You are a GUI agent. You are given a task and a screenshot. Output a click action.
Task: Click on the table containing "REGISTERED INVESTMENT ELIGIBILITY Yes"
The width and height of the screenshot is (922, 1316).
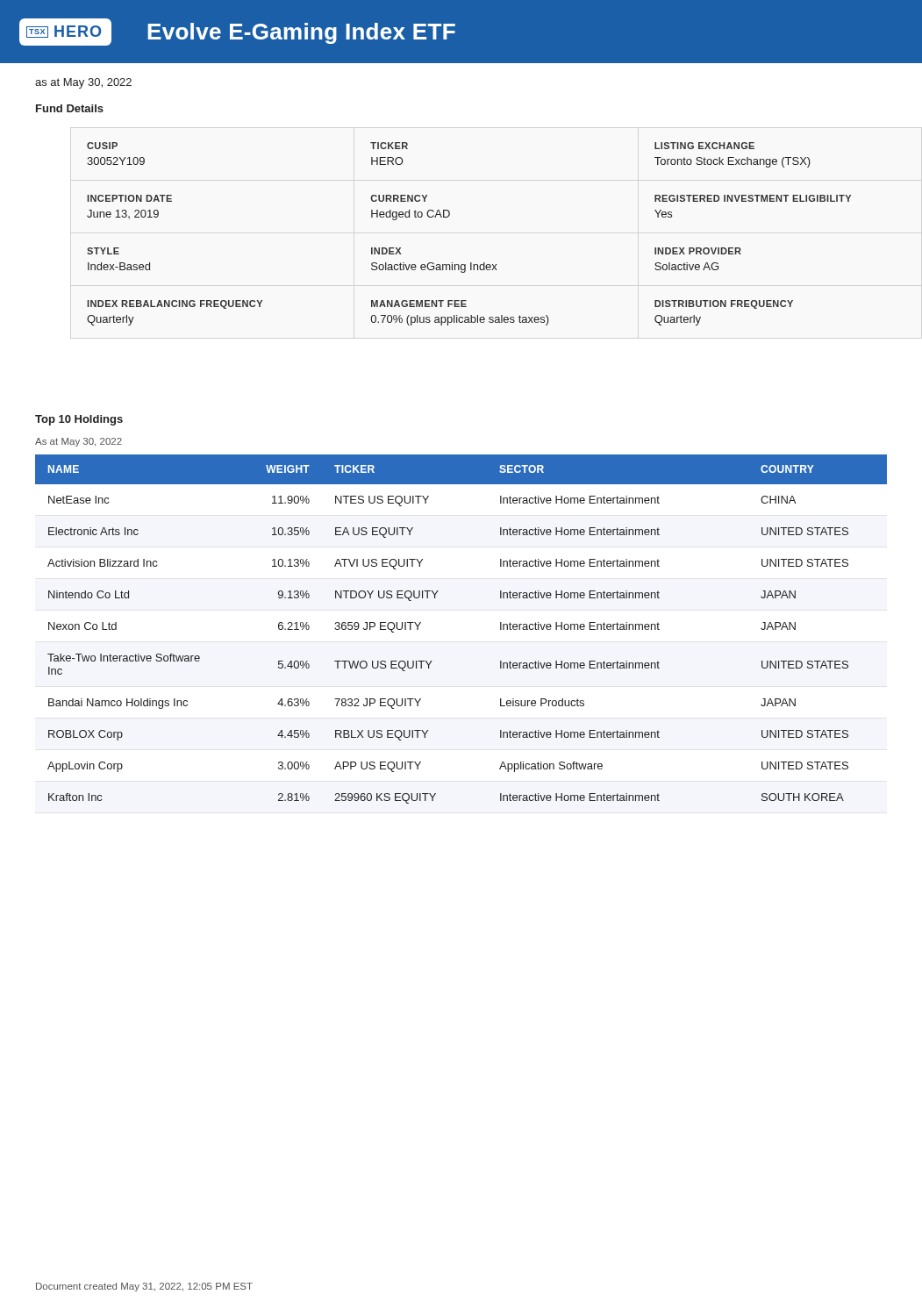tap(461, 233)
